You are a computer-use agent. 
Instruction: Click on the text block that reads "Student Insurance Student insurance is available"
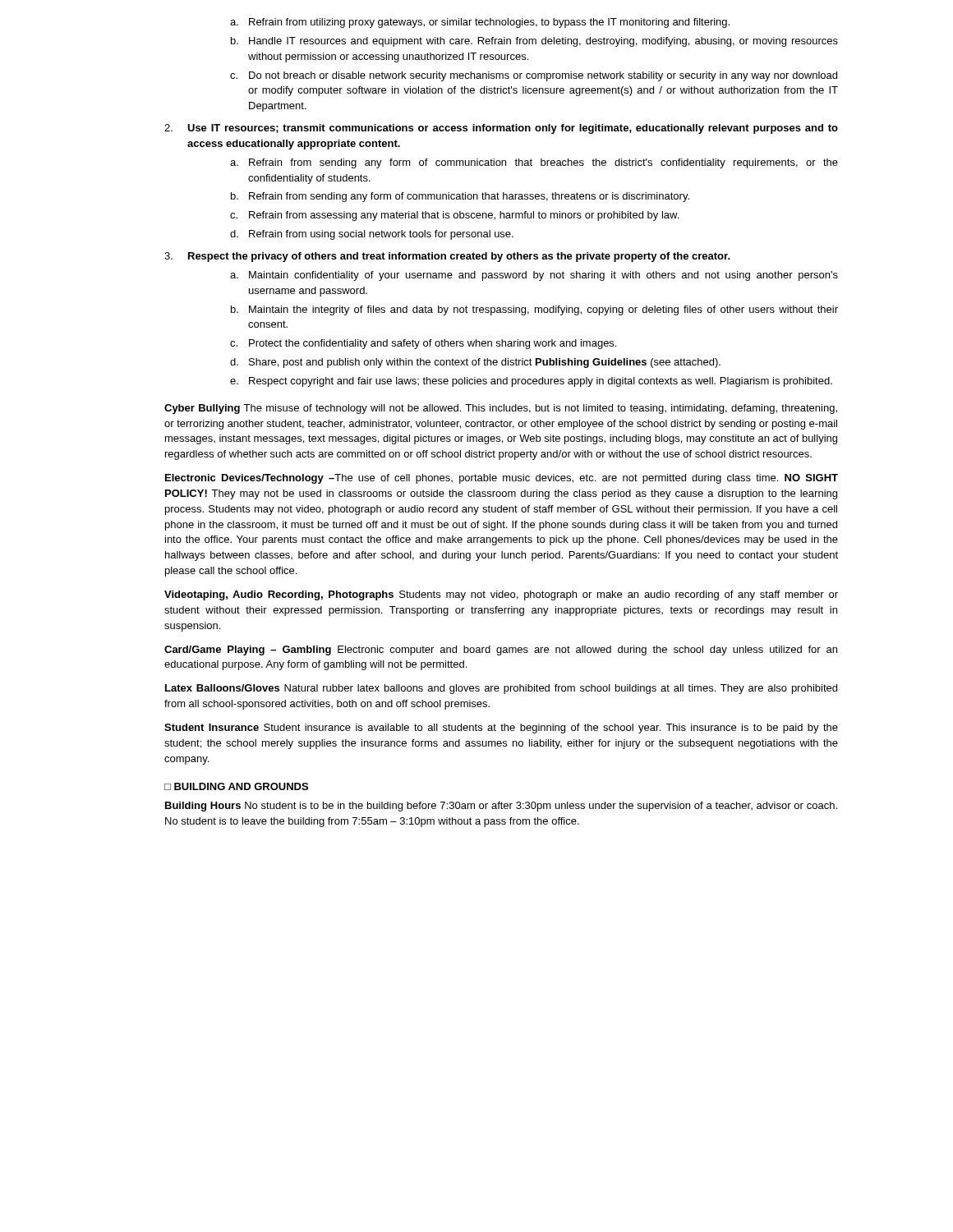(x=501, y=743)
